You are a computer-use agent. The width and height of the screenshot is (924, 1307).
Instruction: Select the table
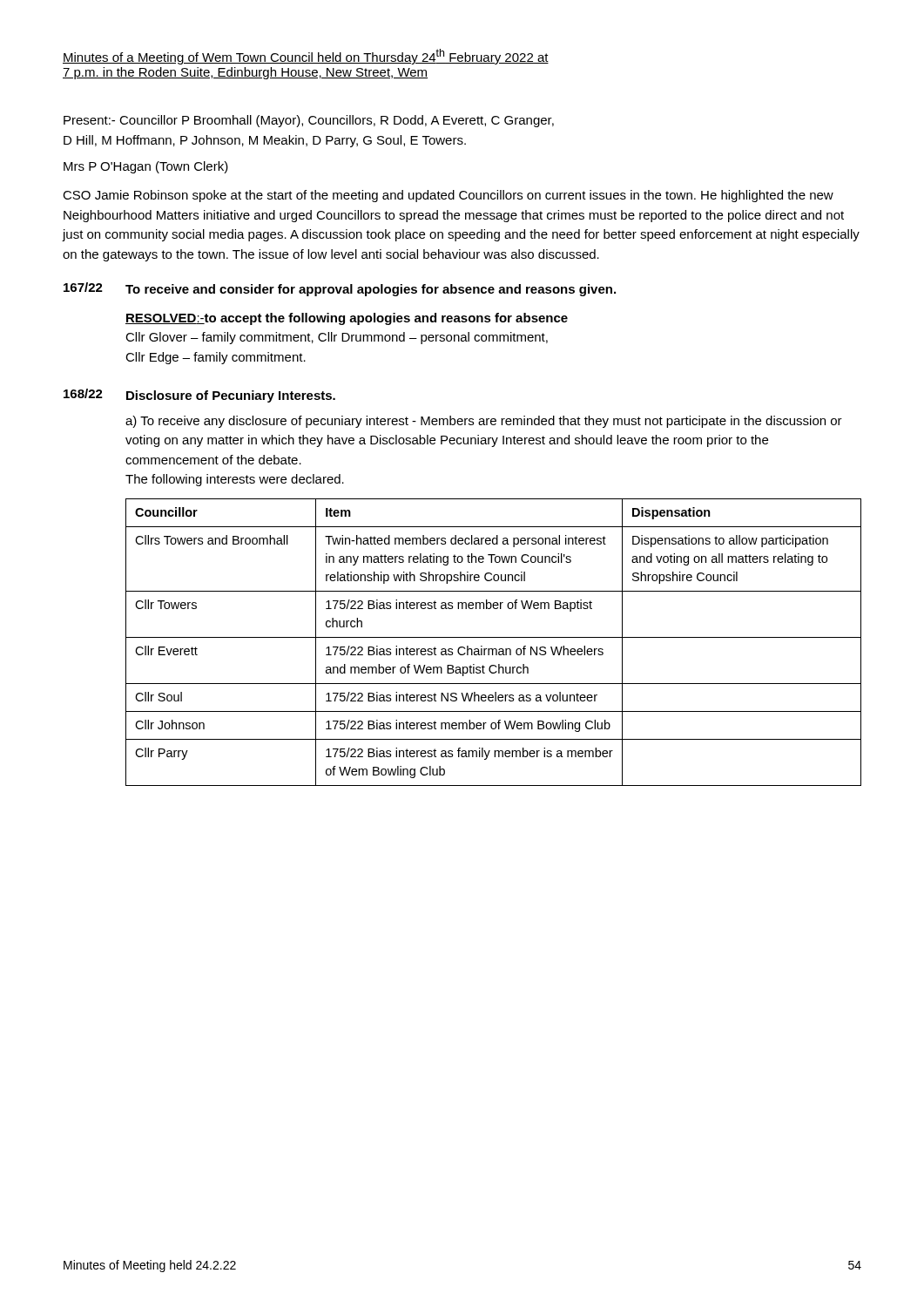pos(493,642)
